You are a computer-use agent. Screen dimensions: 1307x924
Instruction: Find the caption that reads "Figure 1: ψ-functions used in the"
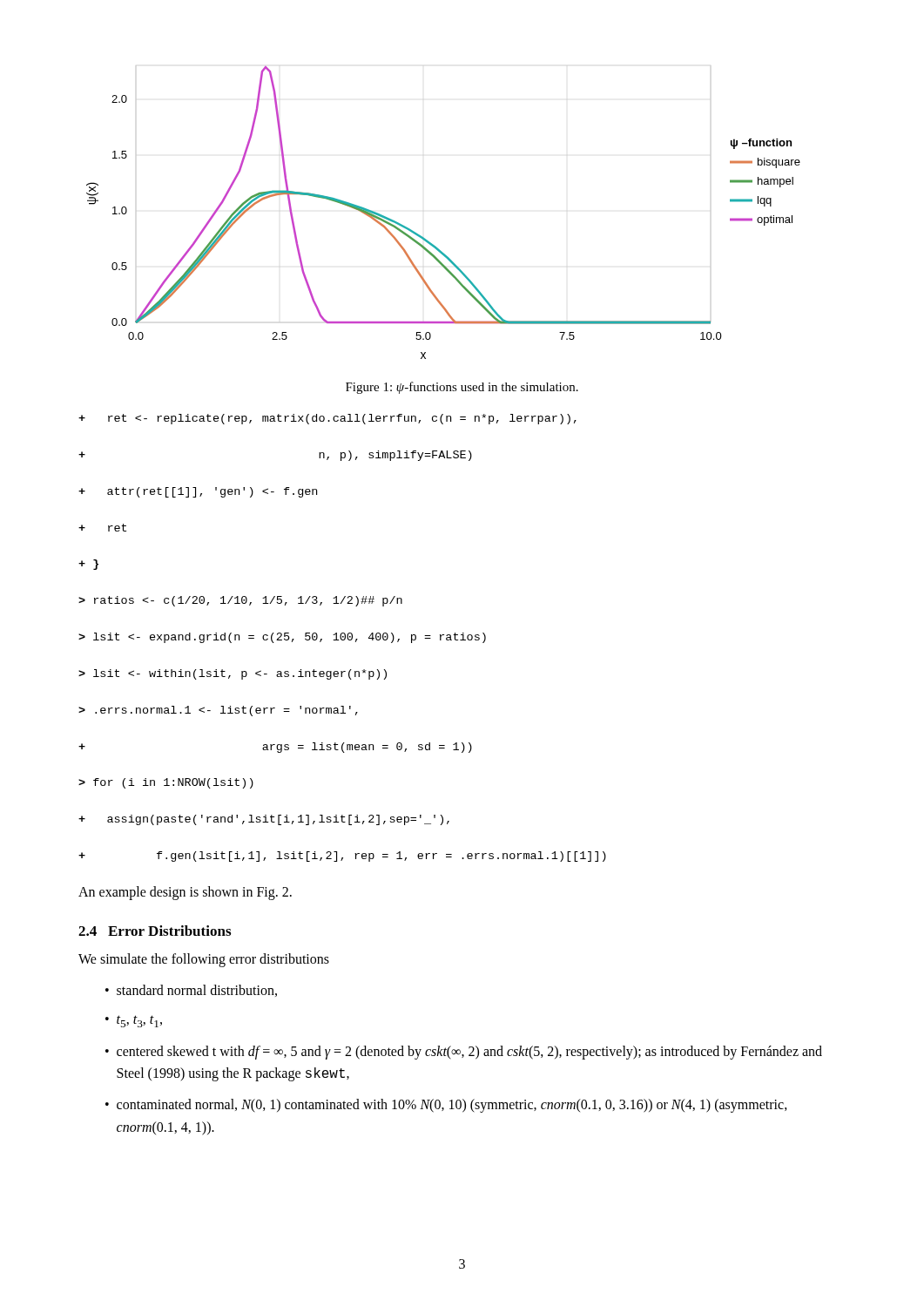pos(462,387)
